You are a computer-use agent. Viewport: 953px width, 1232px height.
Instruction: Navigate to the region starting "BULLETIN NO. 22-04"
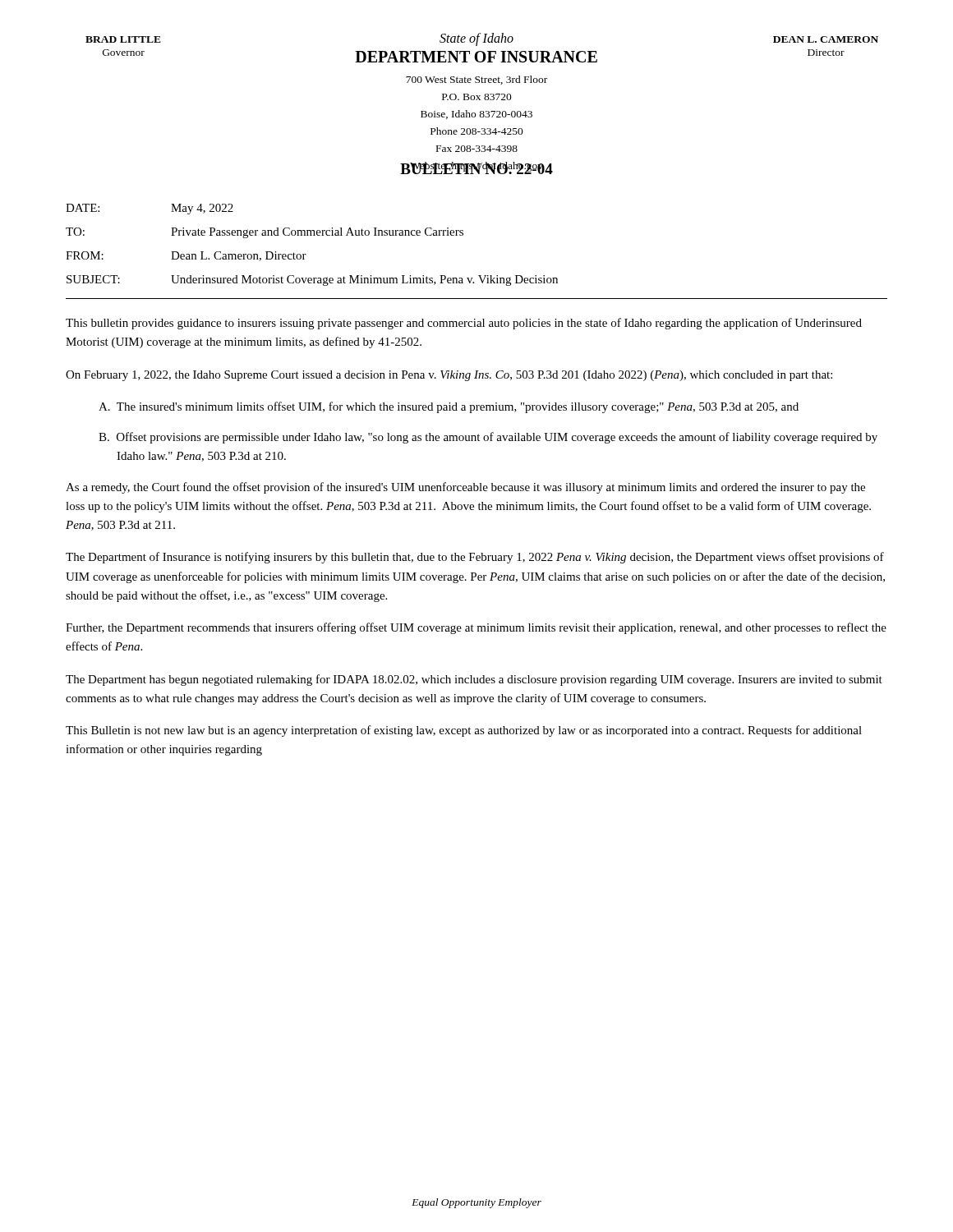coord(476,169)
